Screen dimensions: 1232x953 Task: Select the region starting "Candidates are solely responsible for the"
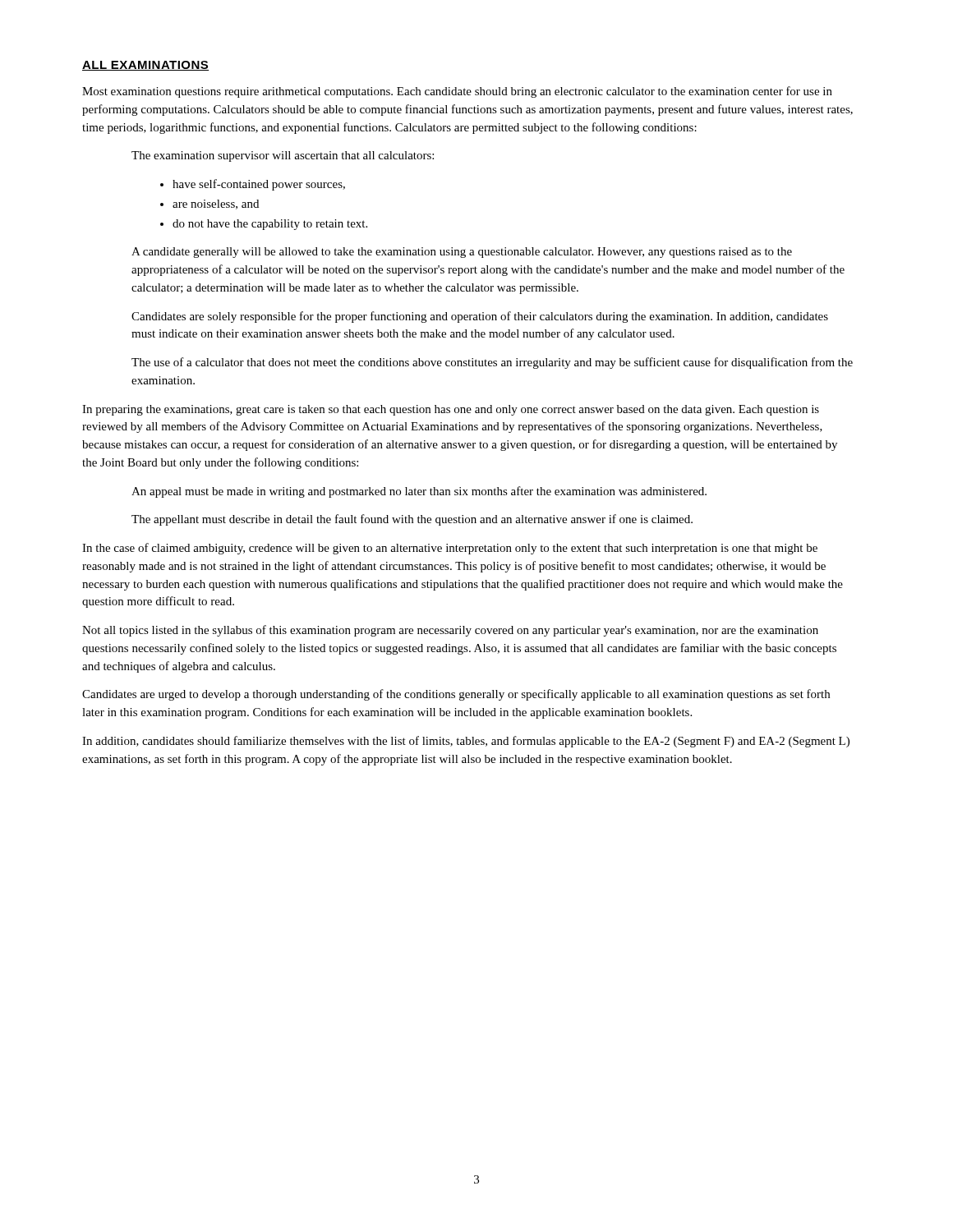coord(480,325)
